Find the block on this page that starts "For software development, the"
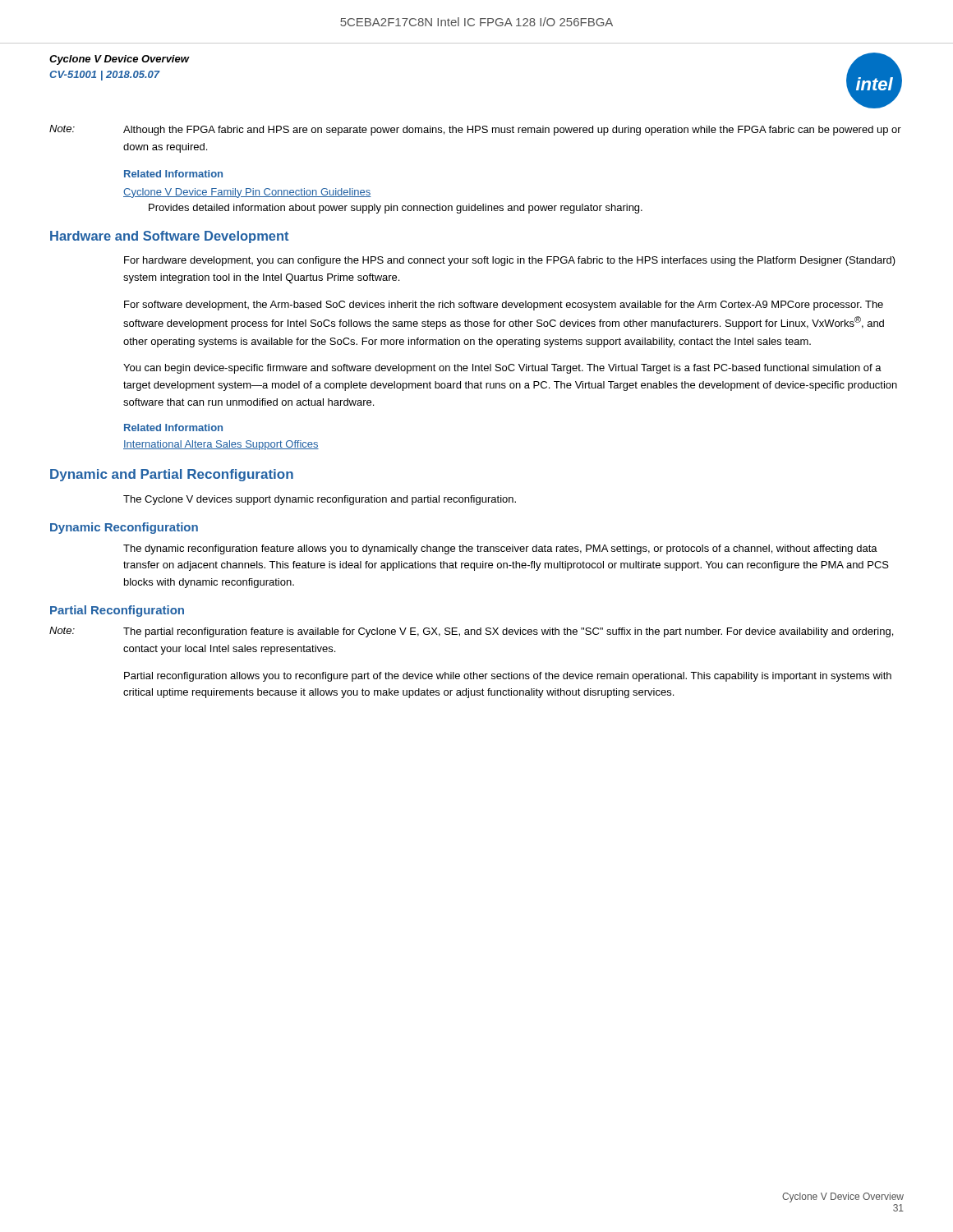This screenshot has width=953, height=1232. click(x=504, y=322)
